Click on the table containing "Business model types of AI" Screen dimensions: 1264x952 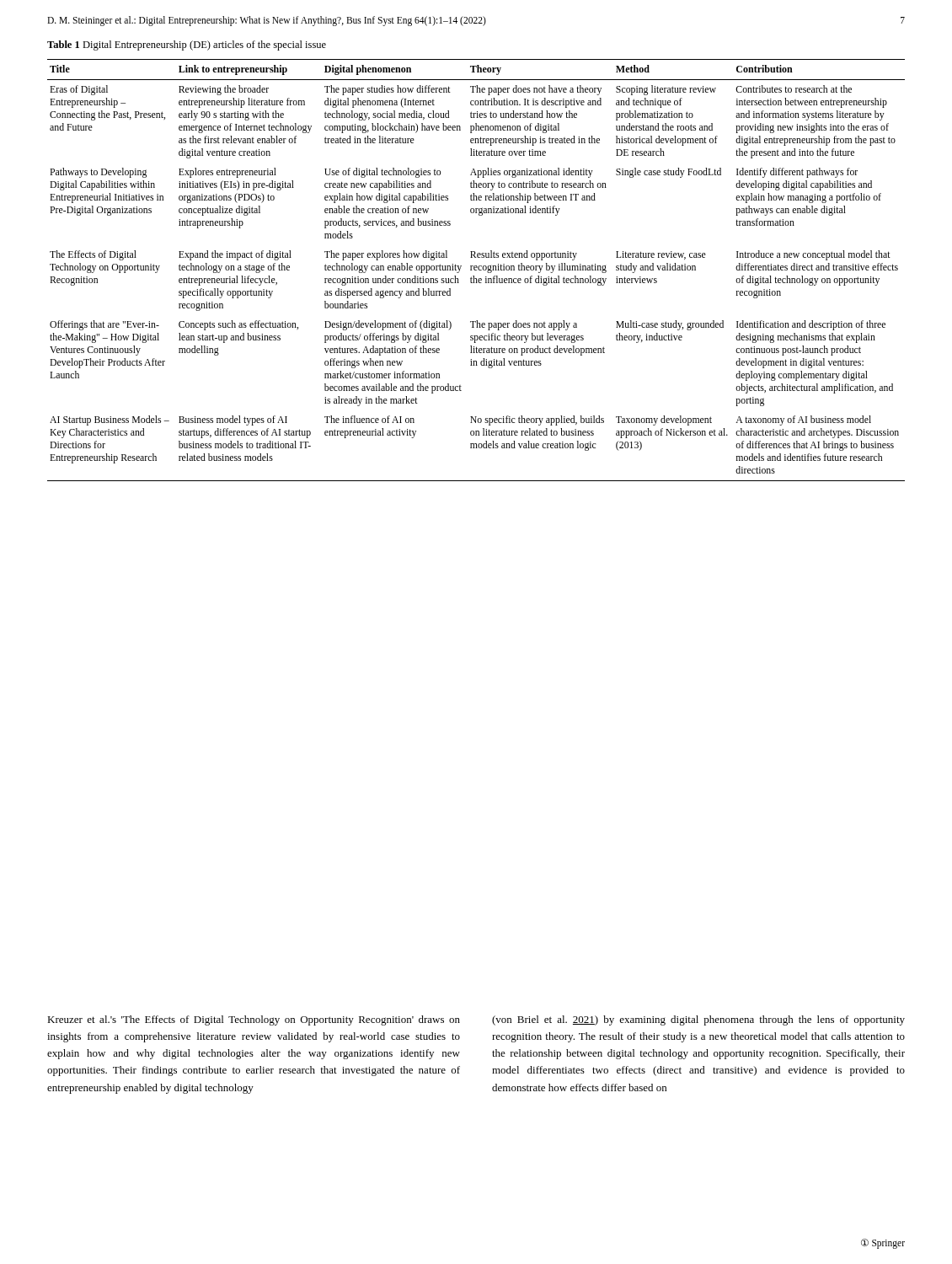[476, 270]
